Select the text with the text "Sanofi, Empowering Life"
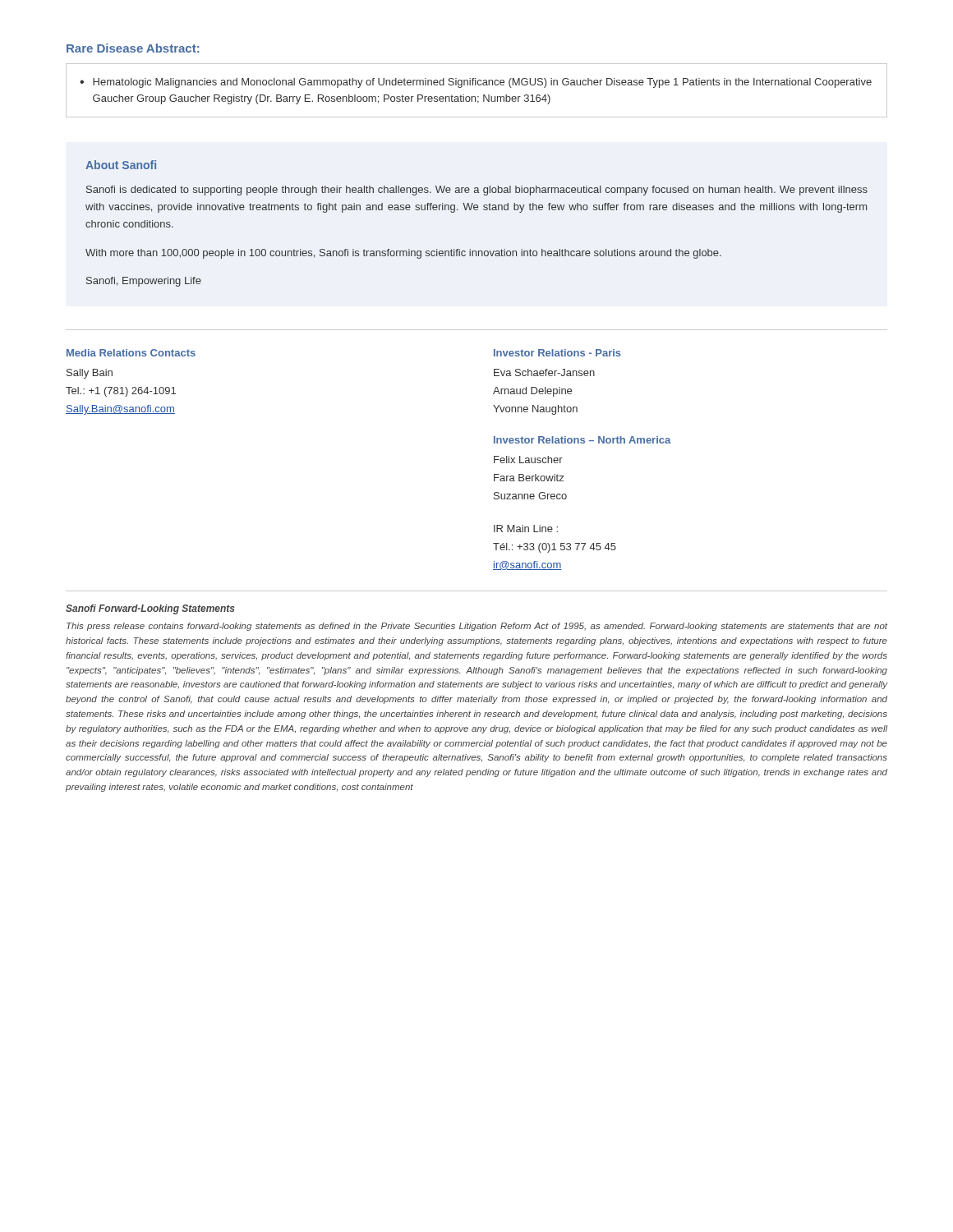Viewport: 953px width, 1232px height. pyautogui.click(x=143, y=281)
